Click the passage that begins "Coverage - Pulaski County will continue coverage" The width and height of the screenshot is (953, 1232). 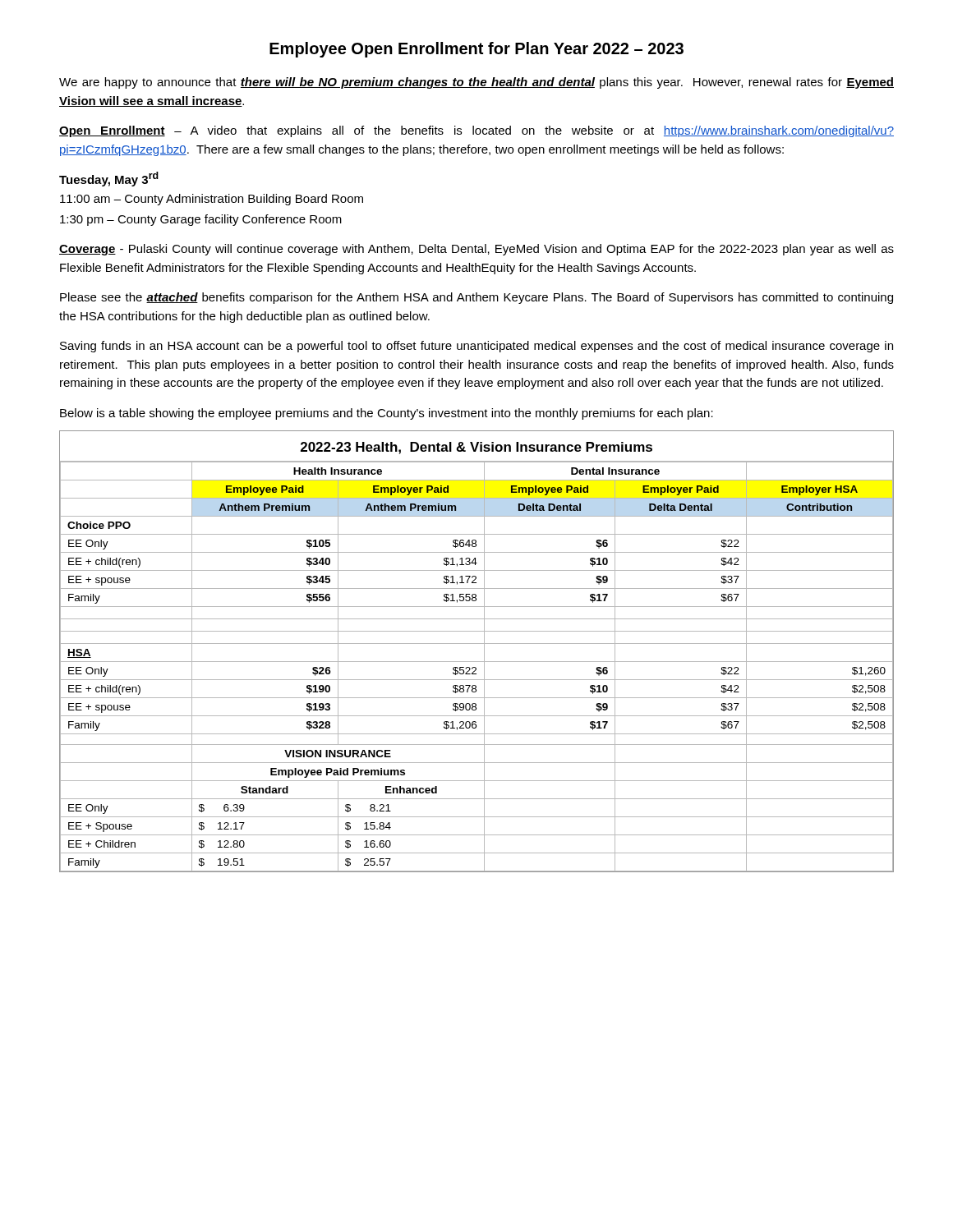[476, 258]
